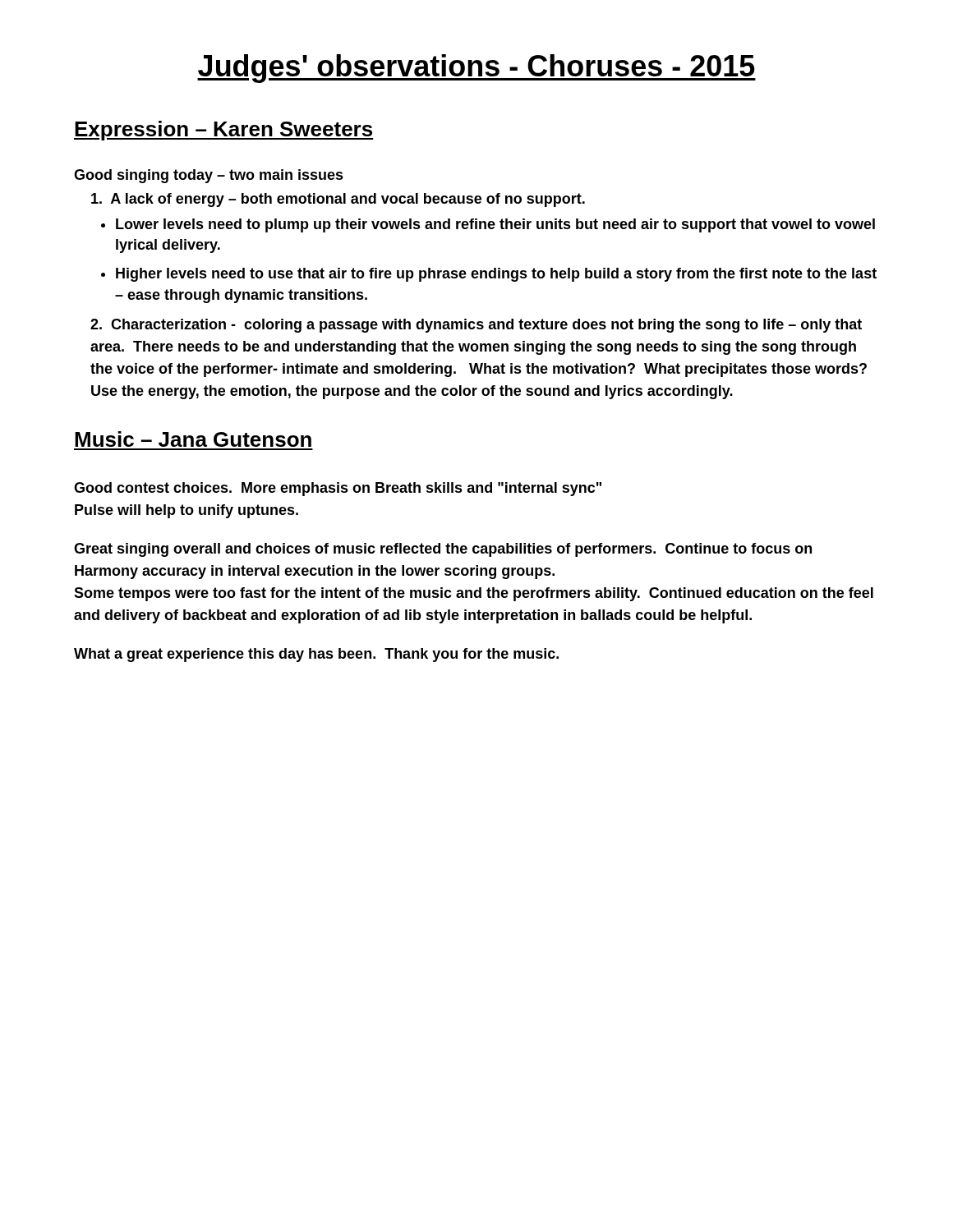Select the list item that reads "2. Characterization -"
This screenshot has width=953, height=1232.
[481, 357]
